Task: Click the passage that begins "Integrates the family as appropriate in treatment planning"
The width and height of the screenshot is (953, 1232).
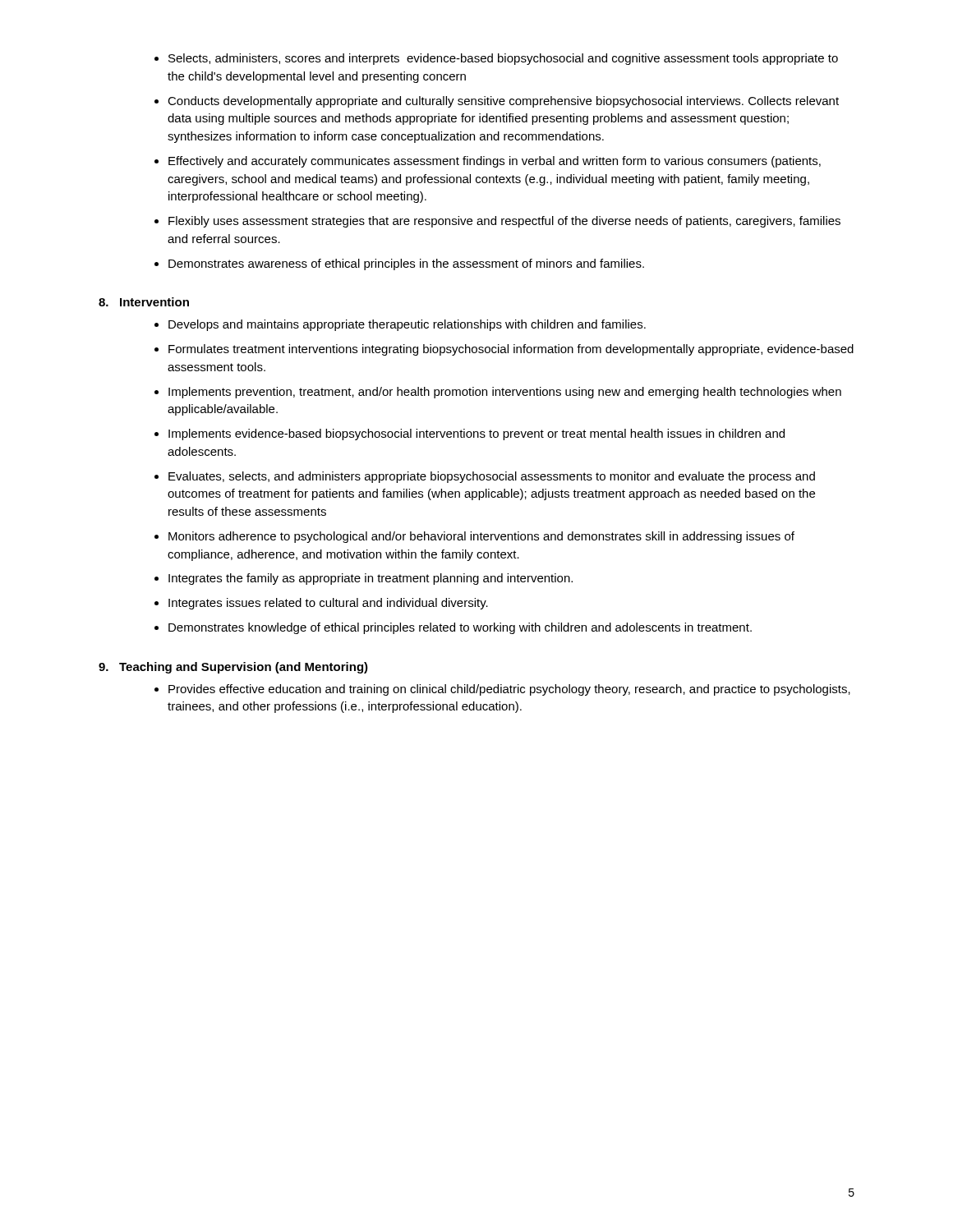Action: tap(371, 578)
